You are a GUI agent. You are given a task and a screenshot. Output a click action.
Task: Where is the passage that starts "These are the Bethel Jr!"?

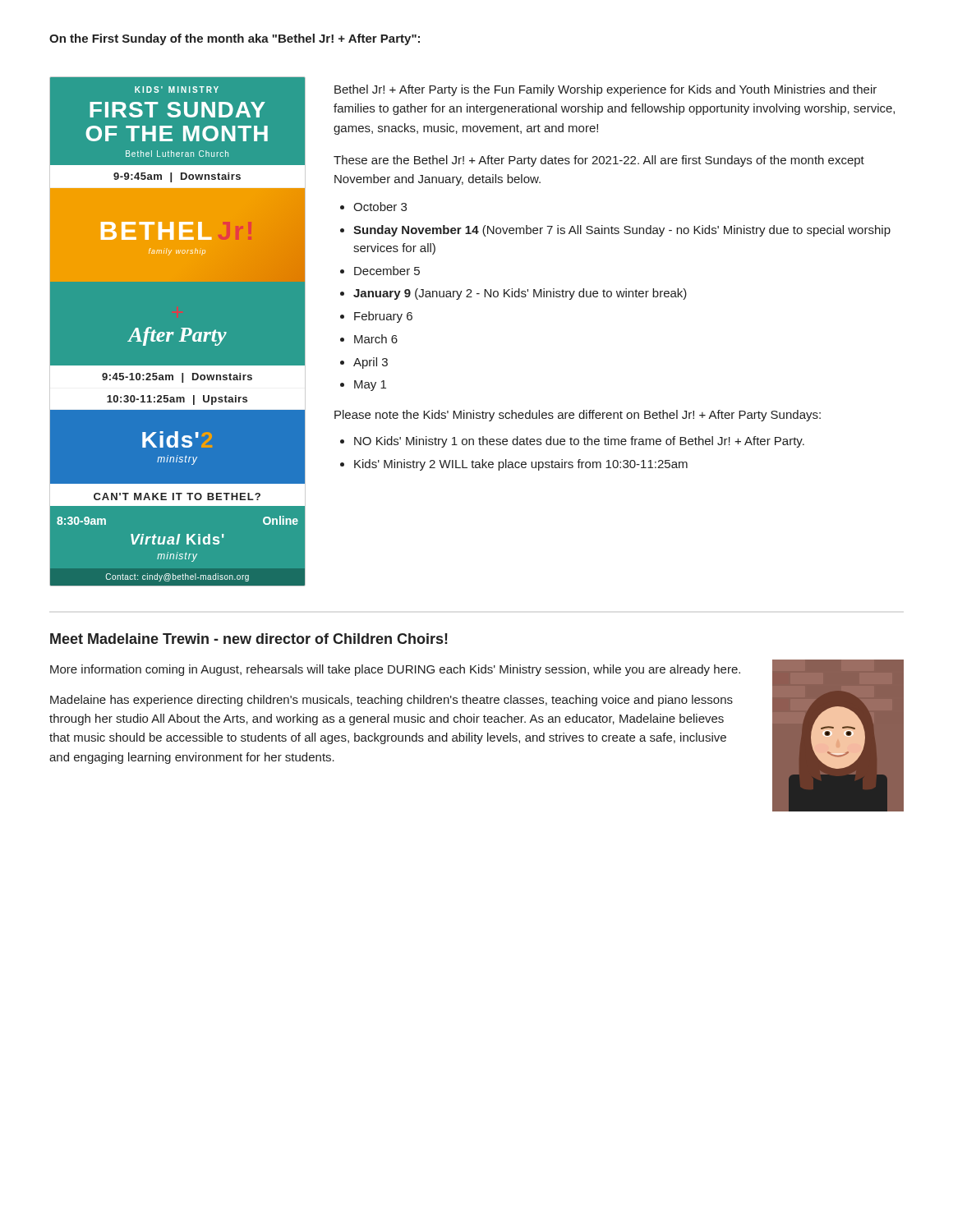coord(599,169)
